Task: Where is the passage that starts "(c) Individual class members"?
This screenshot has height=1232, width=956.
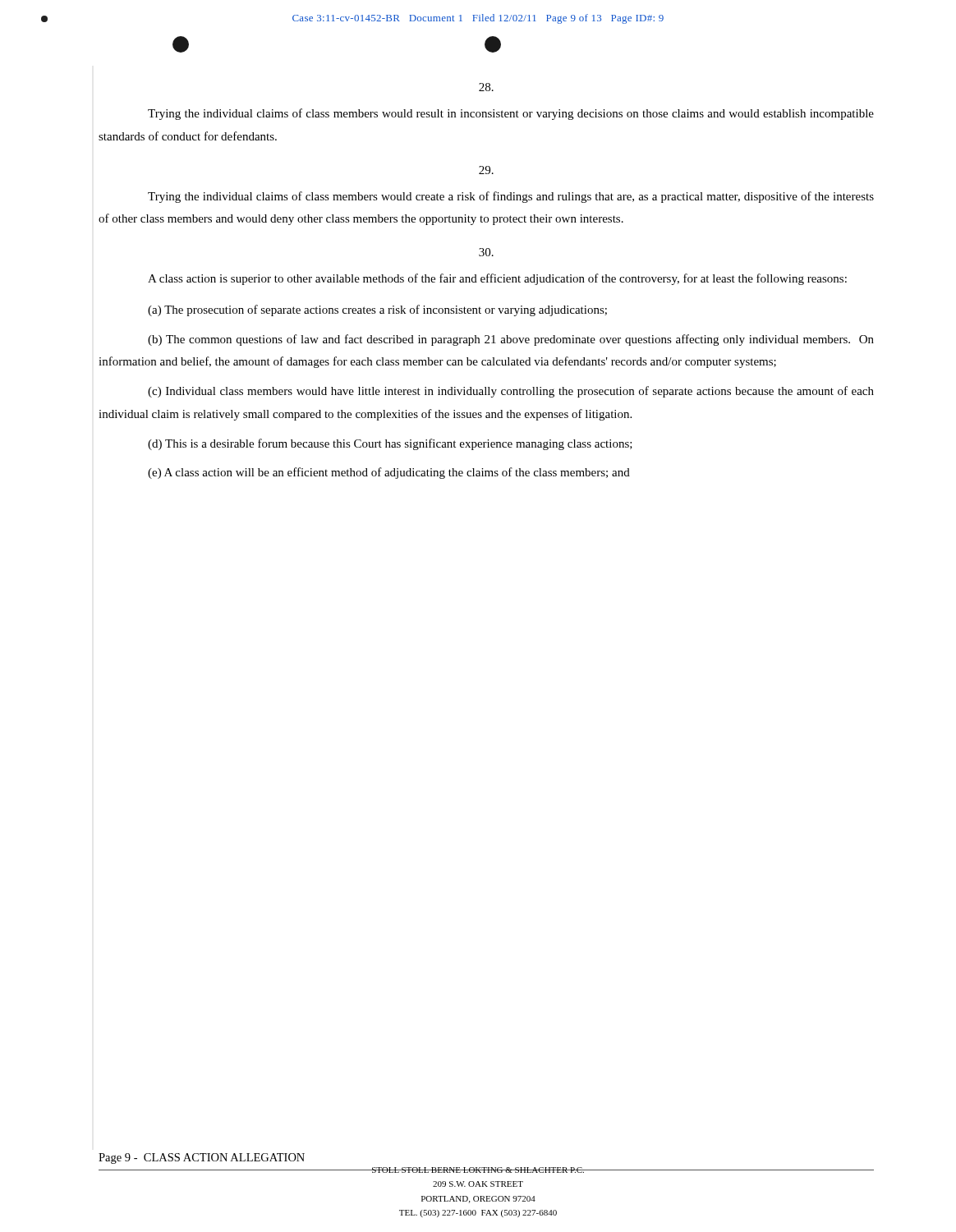Action: 486,402
